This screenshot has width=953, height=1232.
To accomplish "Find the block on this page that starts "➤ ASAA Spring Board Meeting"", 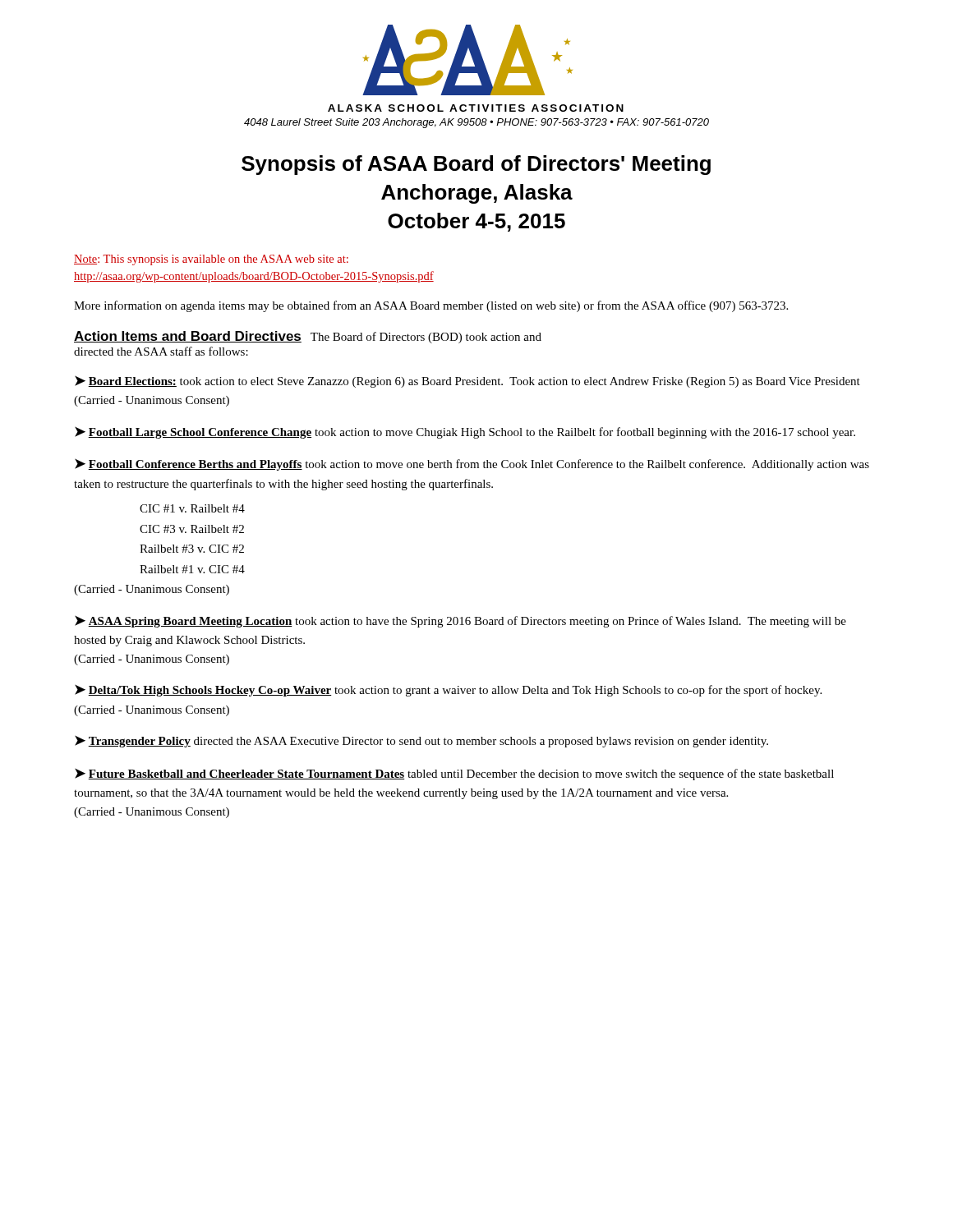I will 460,621.
